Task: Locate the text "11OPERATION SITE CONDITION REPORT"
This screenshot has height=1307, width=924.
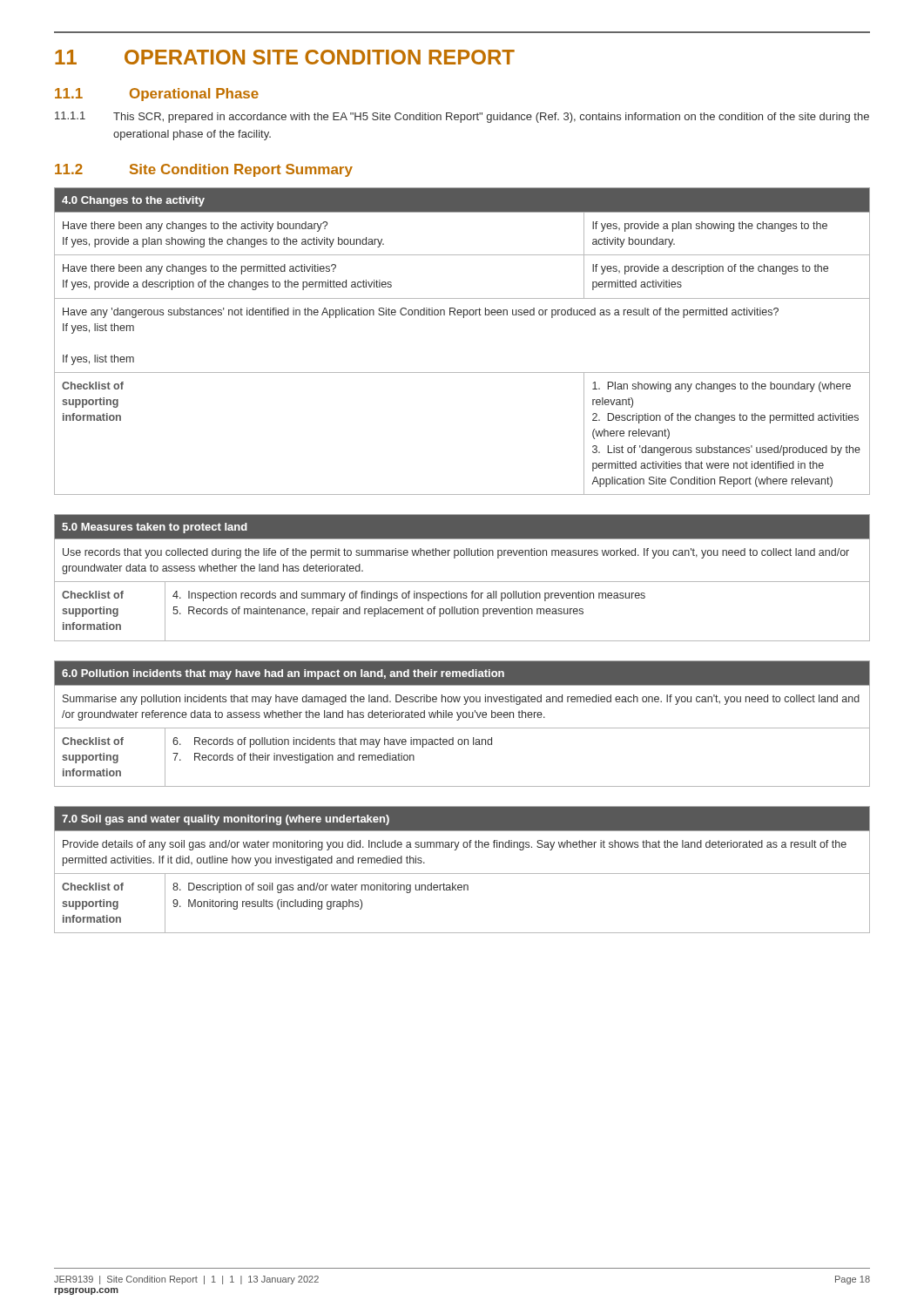Action: click(x=462, y=58)
